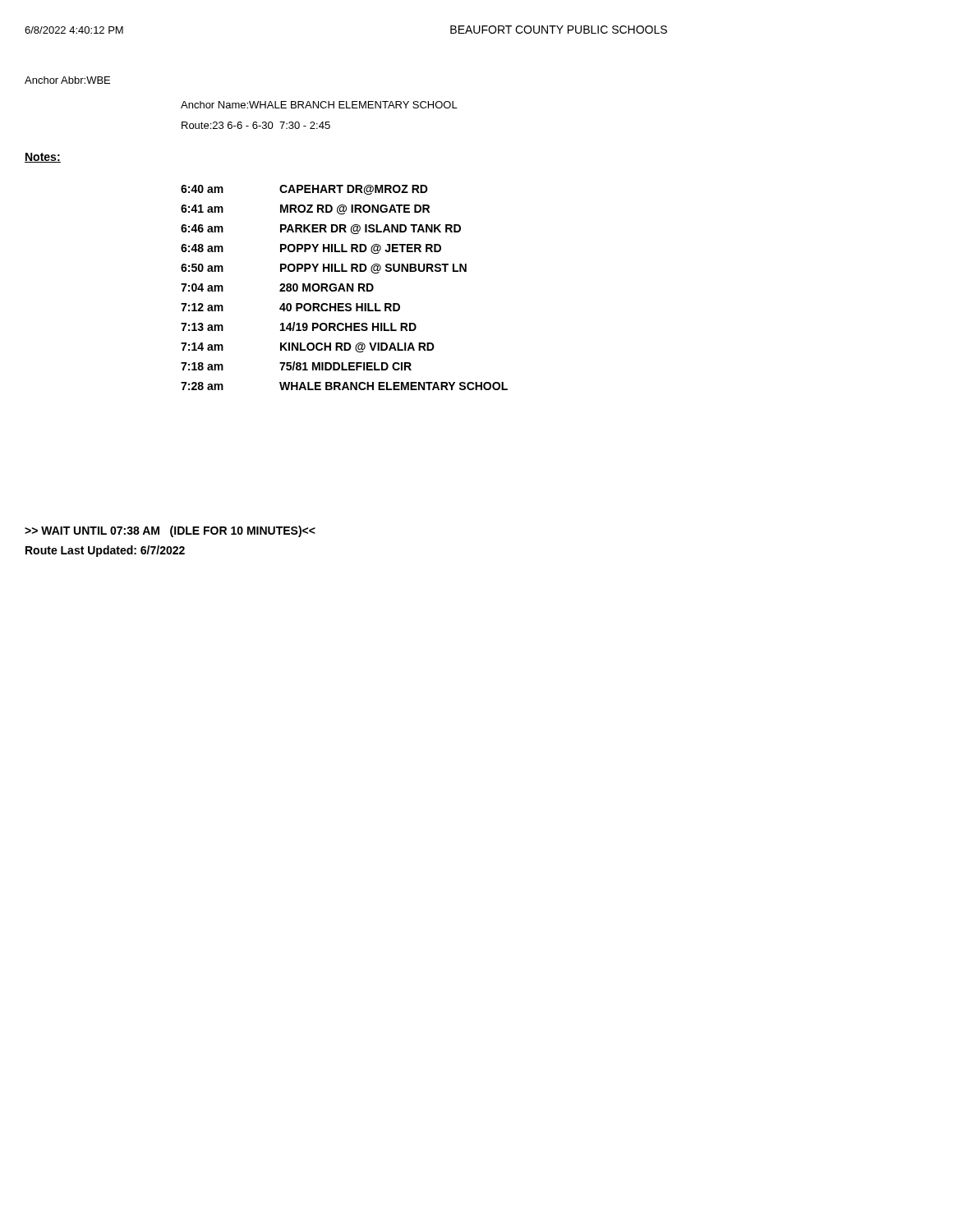
Task: Find a table
Action: pos(344,287)
